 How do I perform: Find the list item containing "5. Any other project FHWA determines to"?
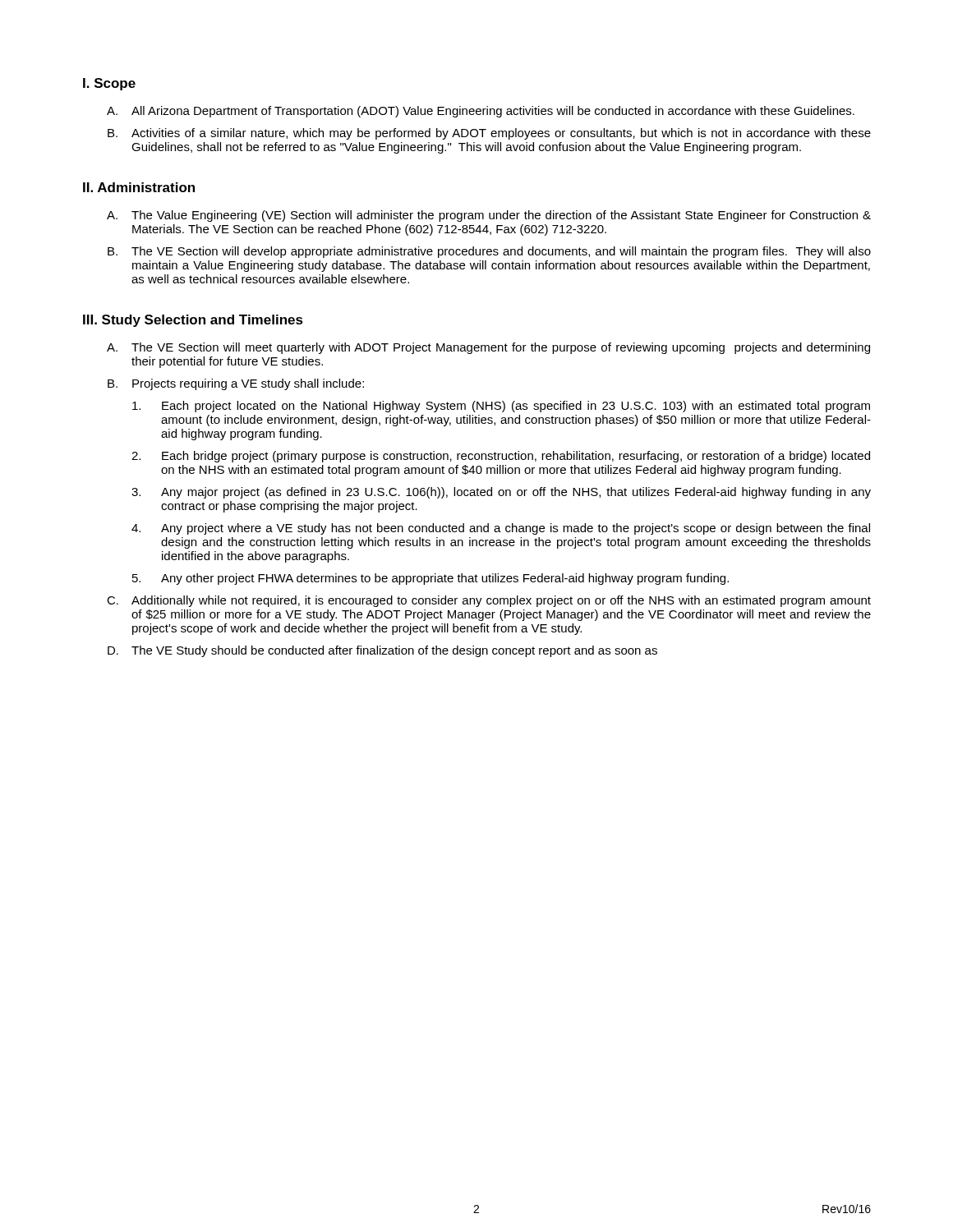tap(501, 578)
